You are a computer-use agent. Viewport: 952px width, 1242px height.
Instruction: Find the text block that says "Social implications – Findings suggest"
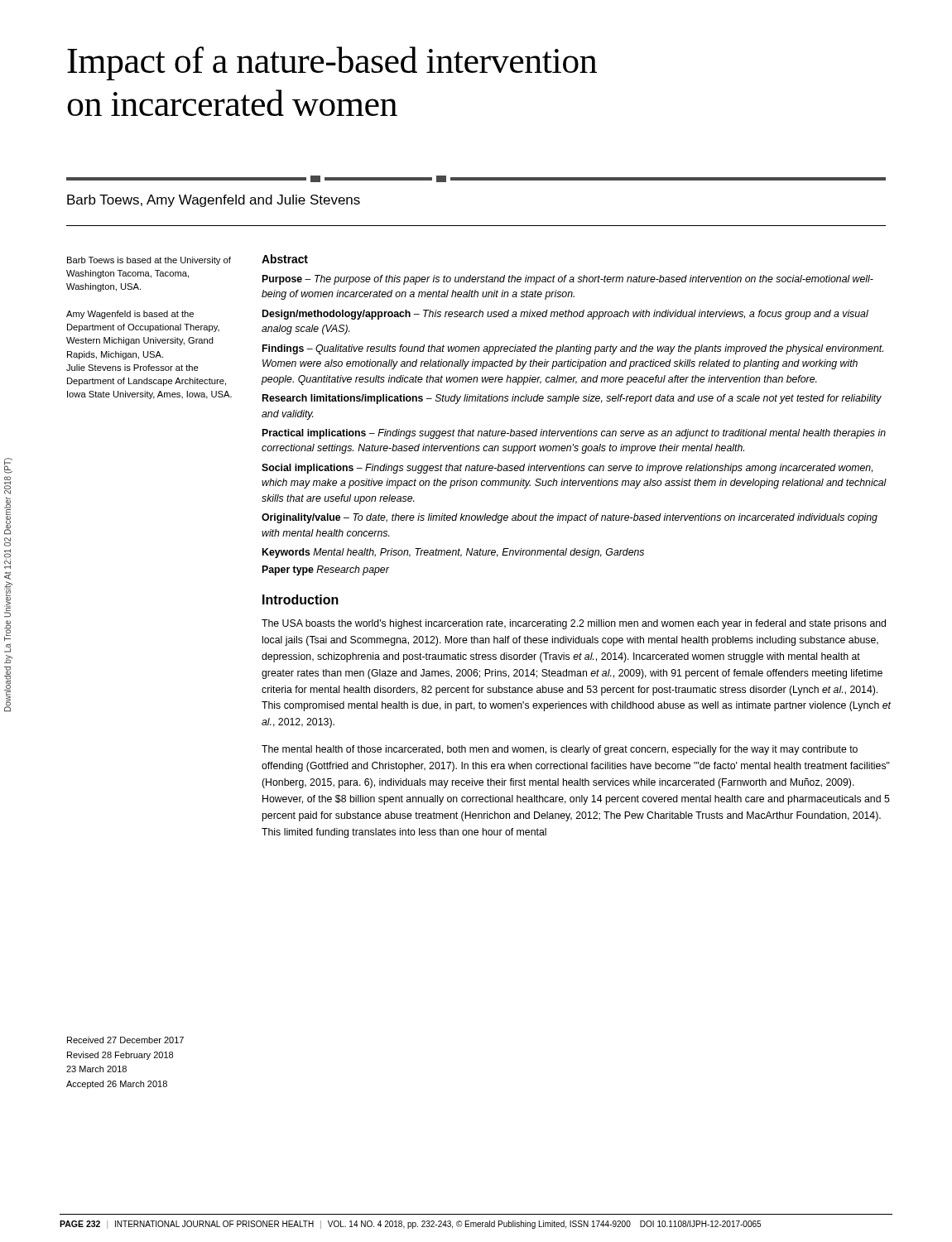tap(574, 483)
